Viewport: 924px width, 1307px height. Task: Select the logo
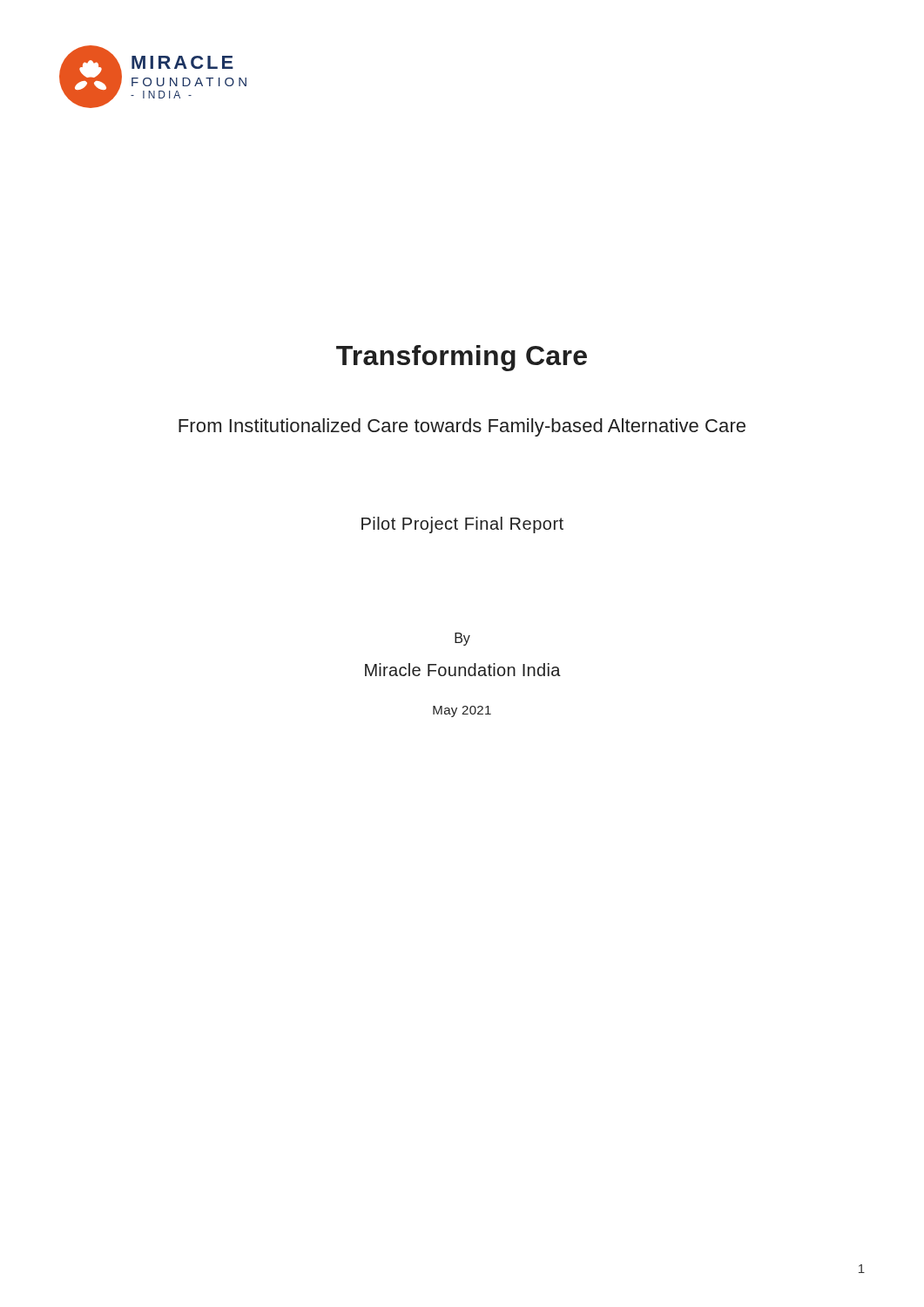(x=155, y=77)
